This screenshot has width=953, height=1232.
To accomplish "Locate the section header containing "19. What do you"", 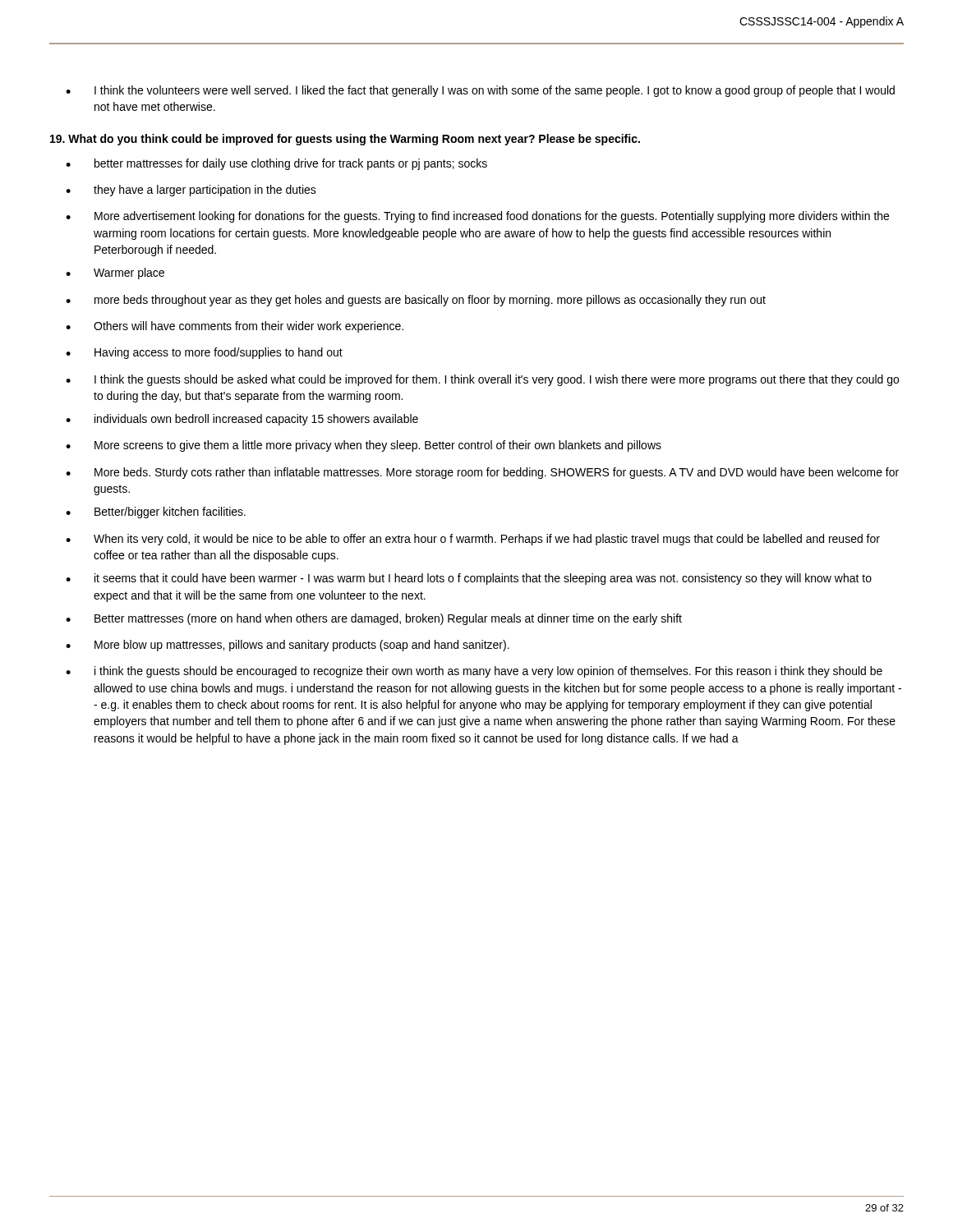I will point(345,138).
